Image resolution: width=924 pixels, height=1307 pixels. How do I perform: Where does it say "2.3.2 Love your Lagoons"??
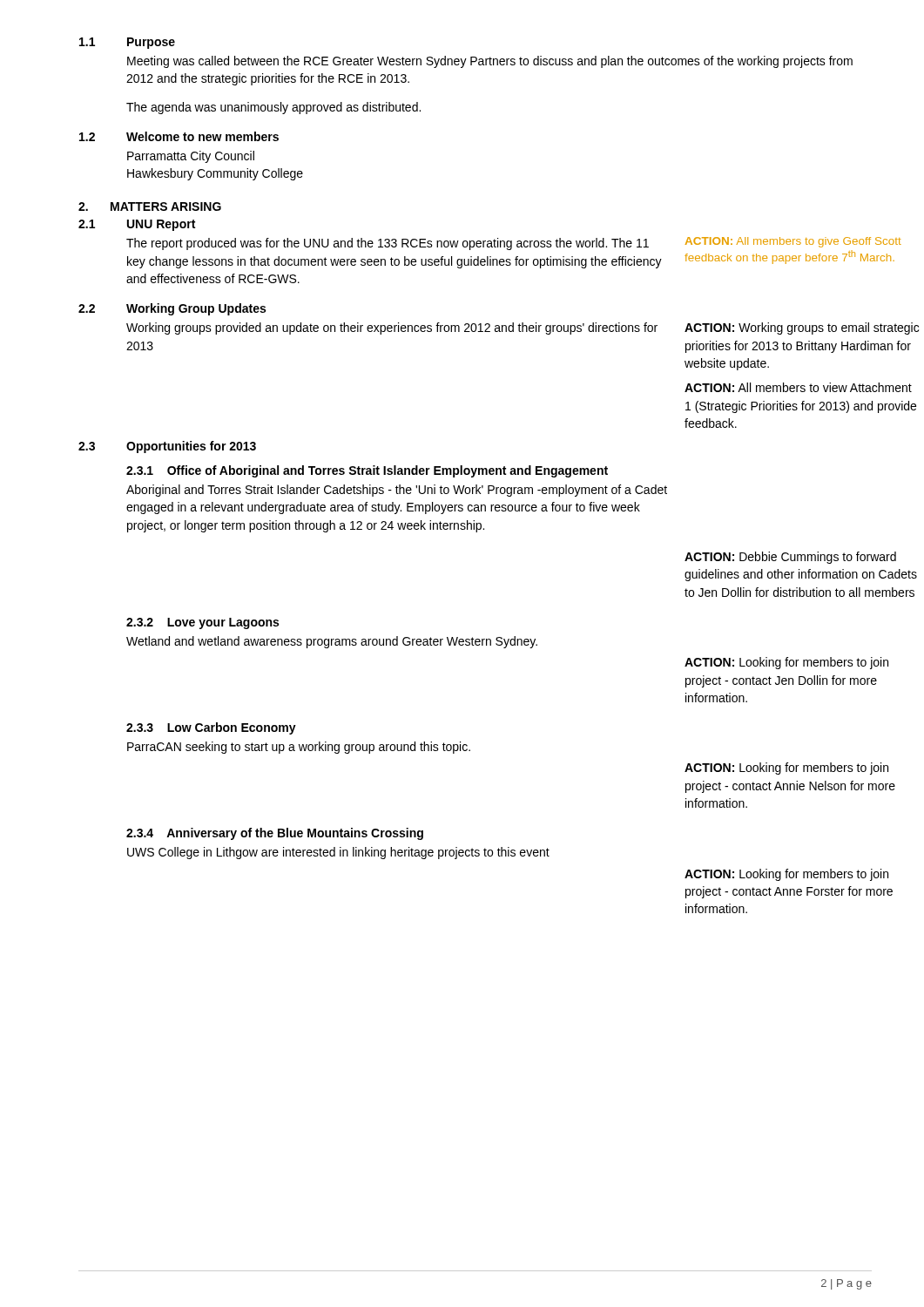pyautogui.click(x=203, y=622)
